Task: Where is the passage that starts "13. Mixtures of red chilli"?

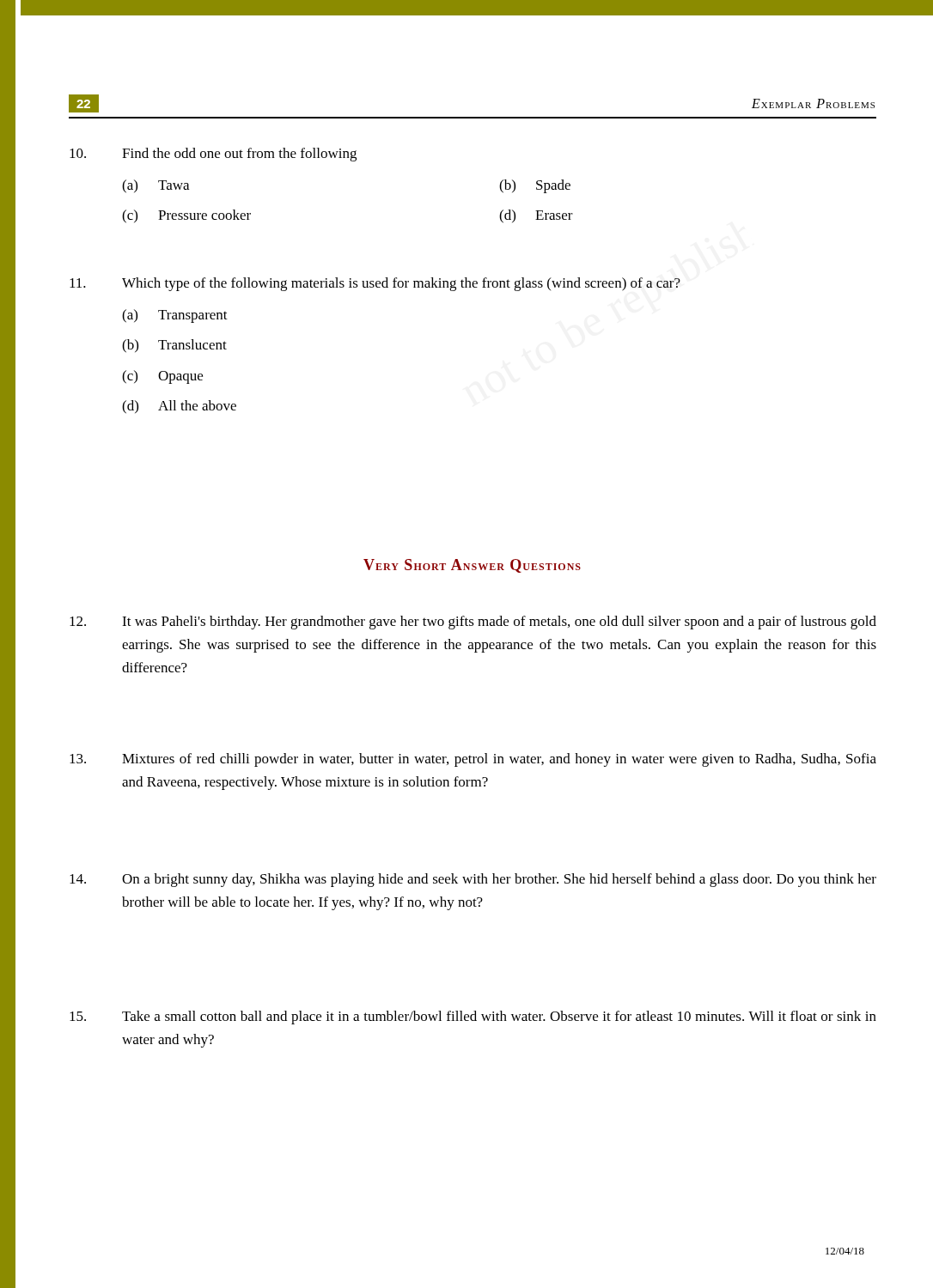Action: pos(473,770)
